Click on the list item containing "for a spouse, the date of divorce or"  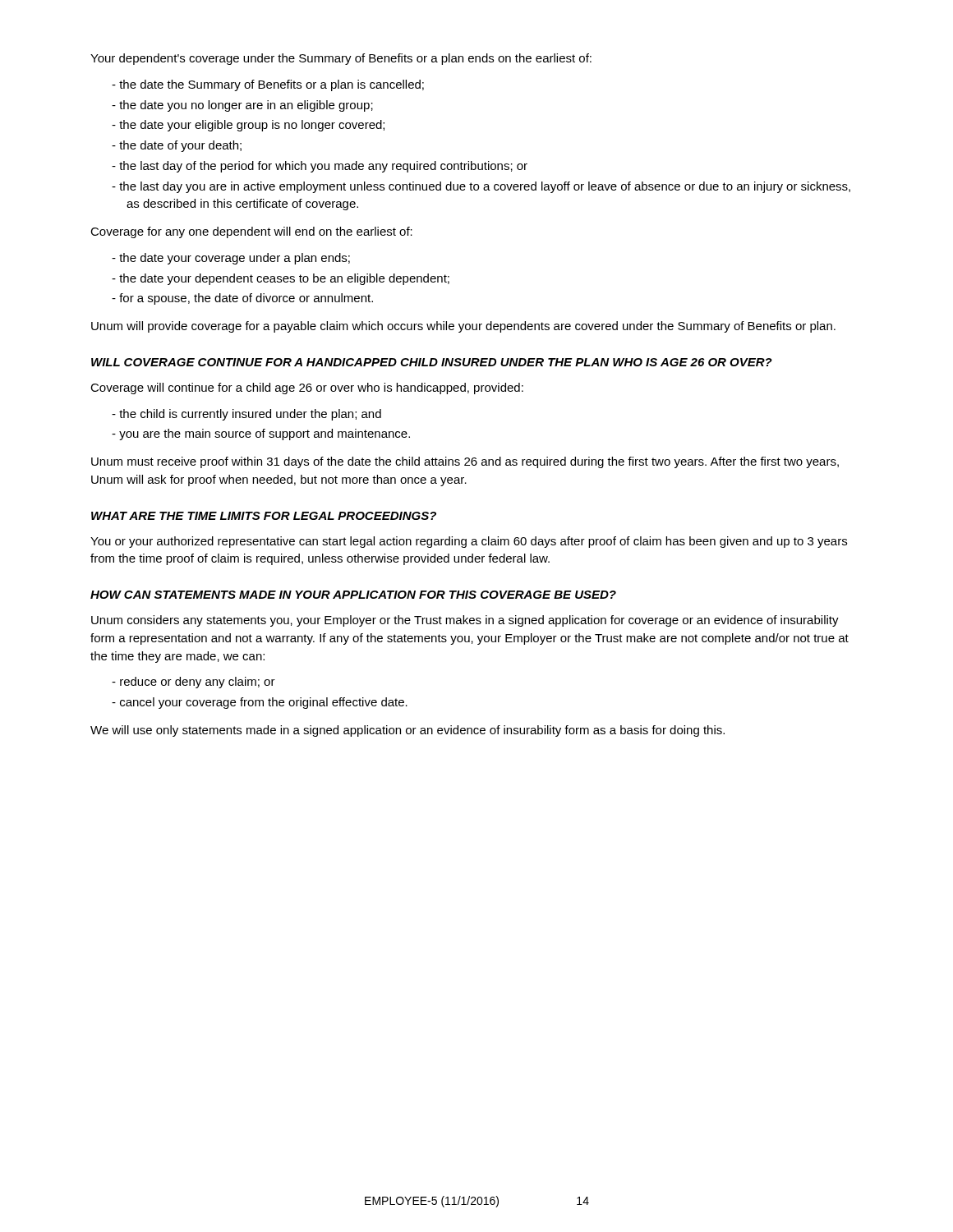243,298
